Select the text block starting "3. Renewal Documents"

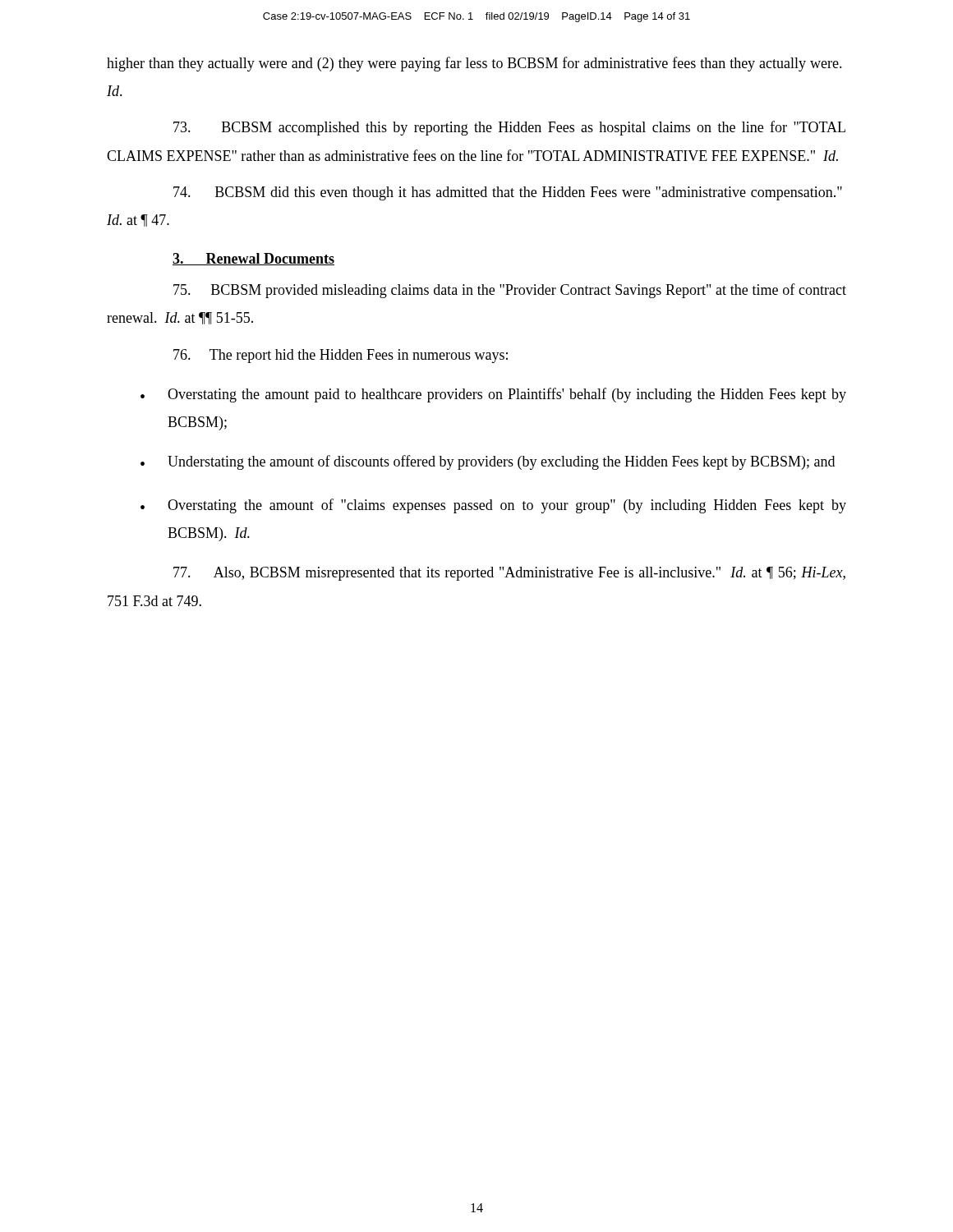pyautogui.click(x=253, y=259)
